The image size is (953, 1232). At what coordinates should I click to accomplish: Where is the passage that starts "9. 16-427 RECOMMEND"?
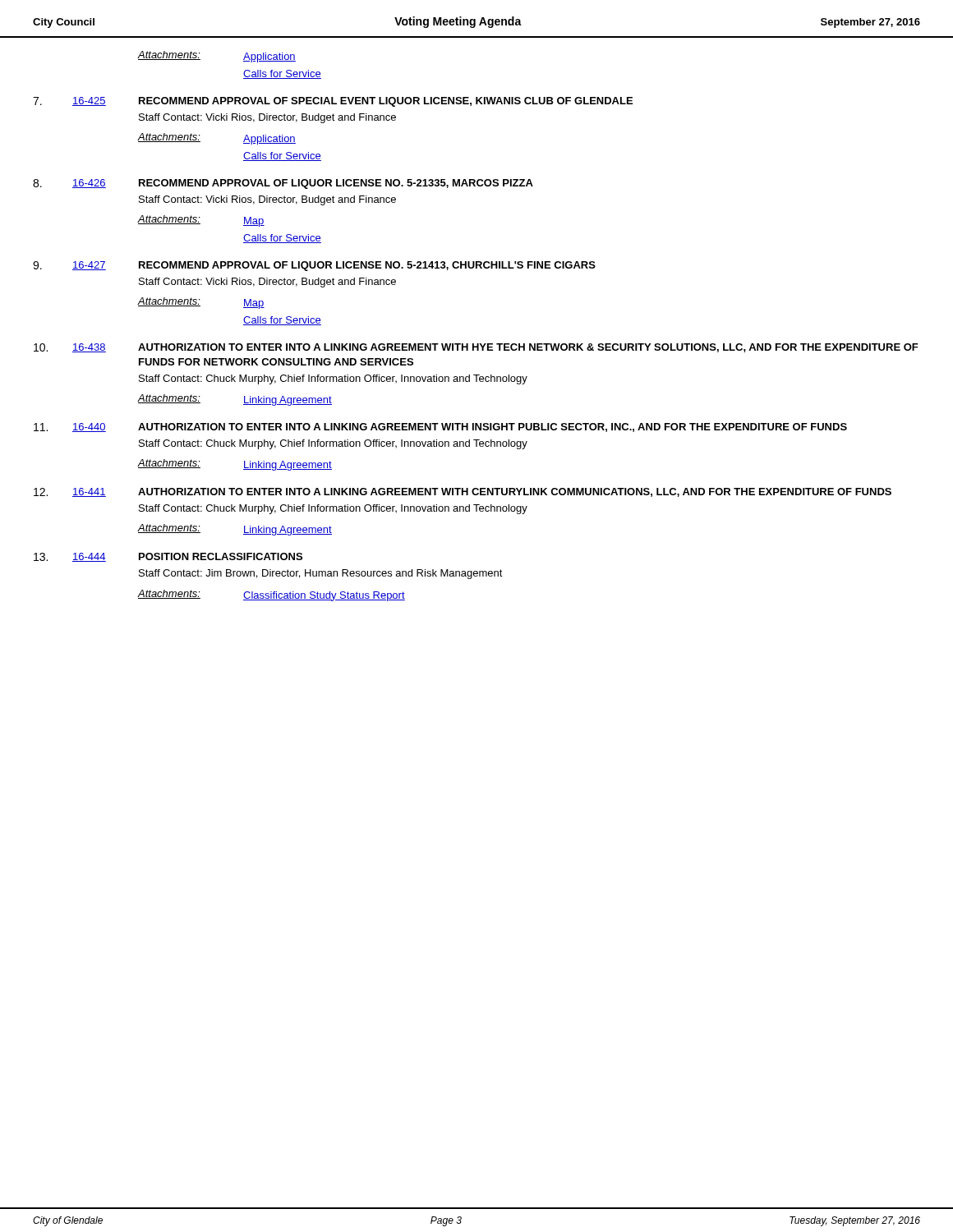(x=476, y=273)
